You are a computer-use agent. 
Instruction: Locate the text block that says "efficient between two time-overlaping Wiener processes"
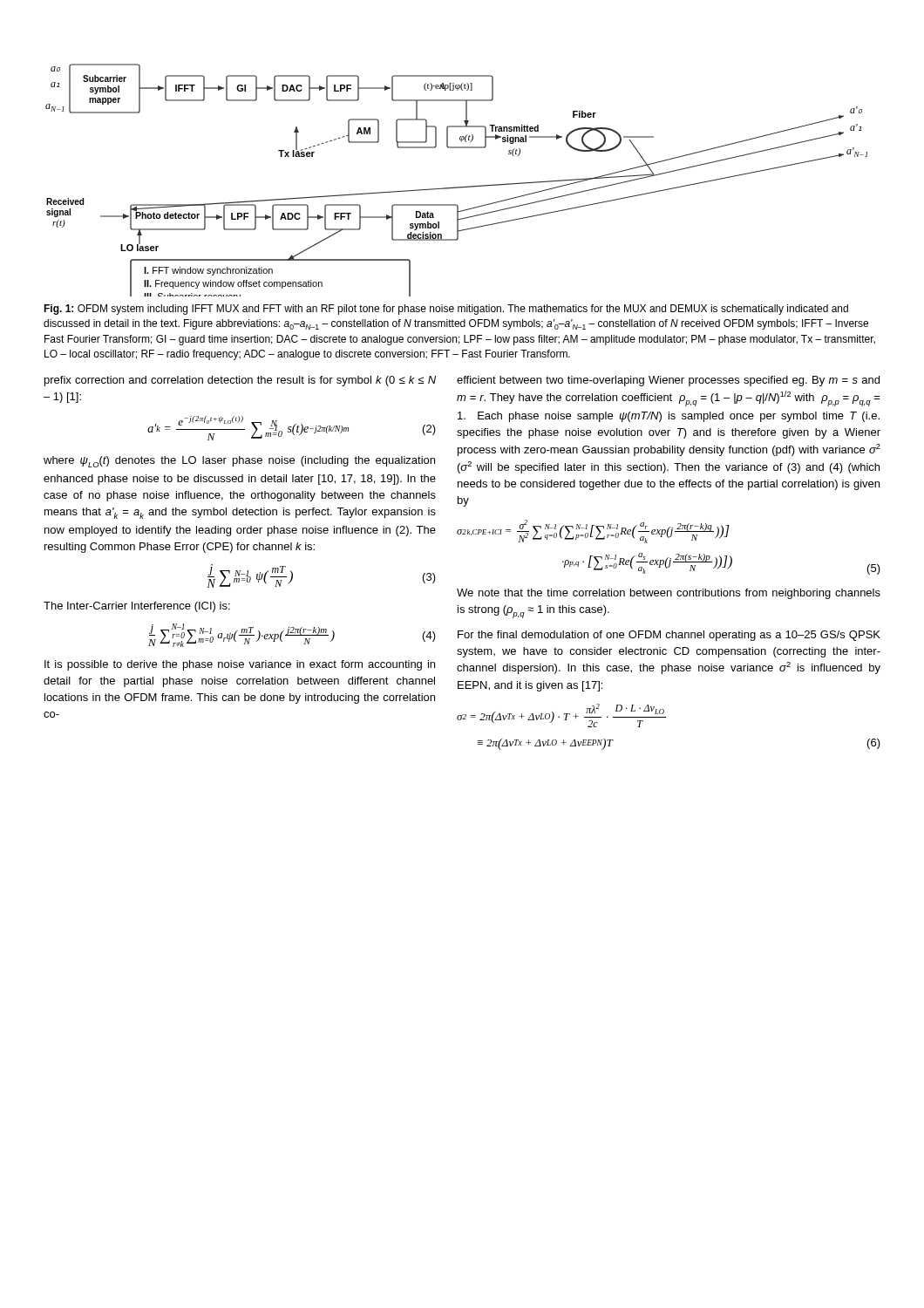point(669,441)
